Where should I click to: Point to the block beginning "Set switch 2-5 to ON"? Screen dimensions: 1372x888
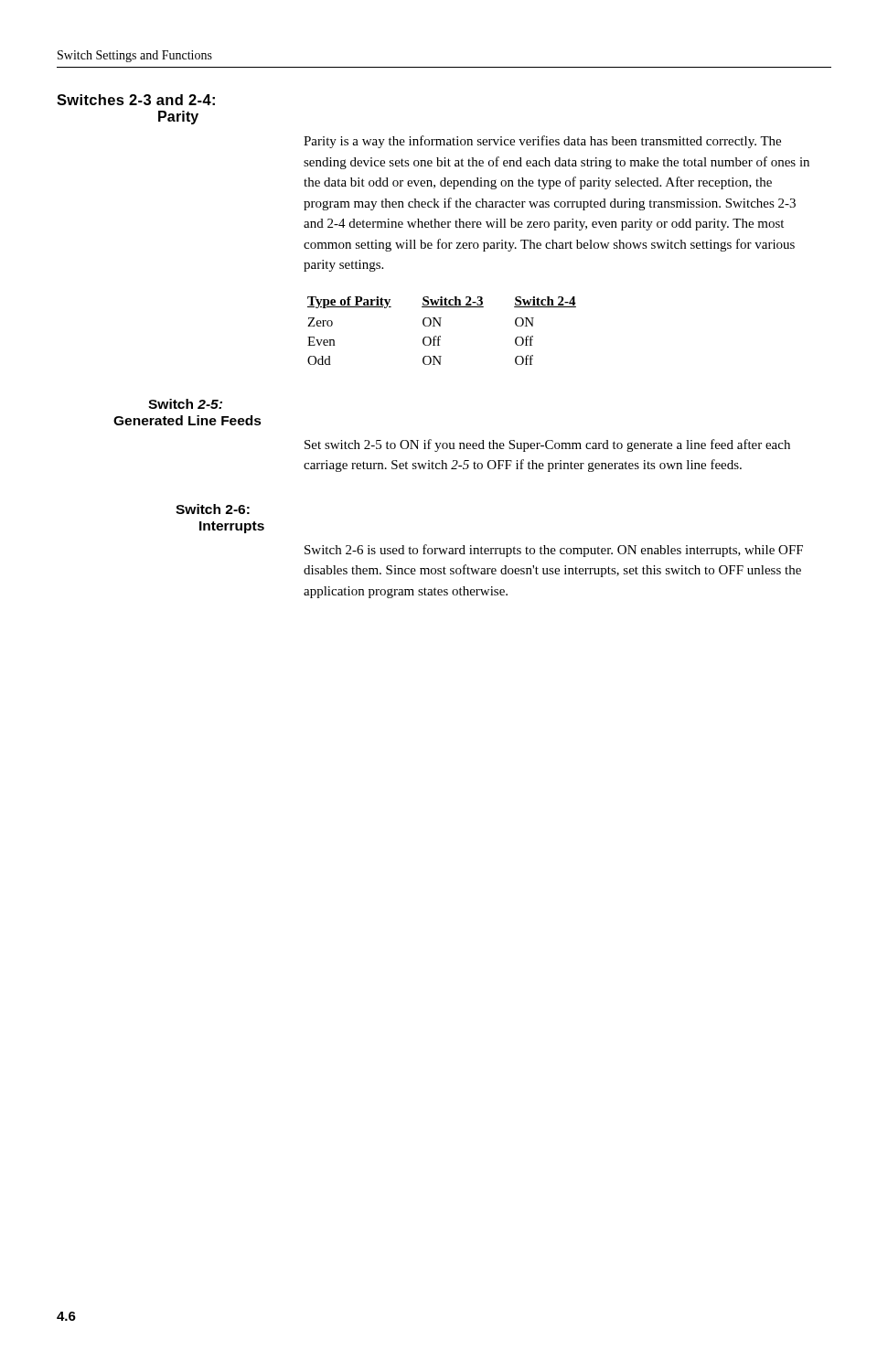click(547, 454)
